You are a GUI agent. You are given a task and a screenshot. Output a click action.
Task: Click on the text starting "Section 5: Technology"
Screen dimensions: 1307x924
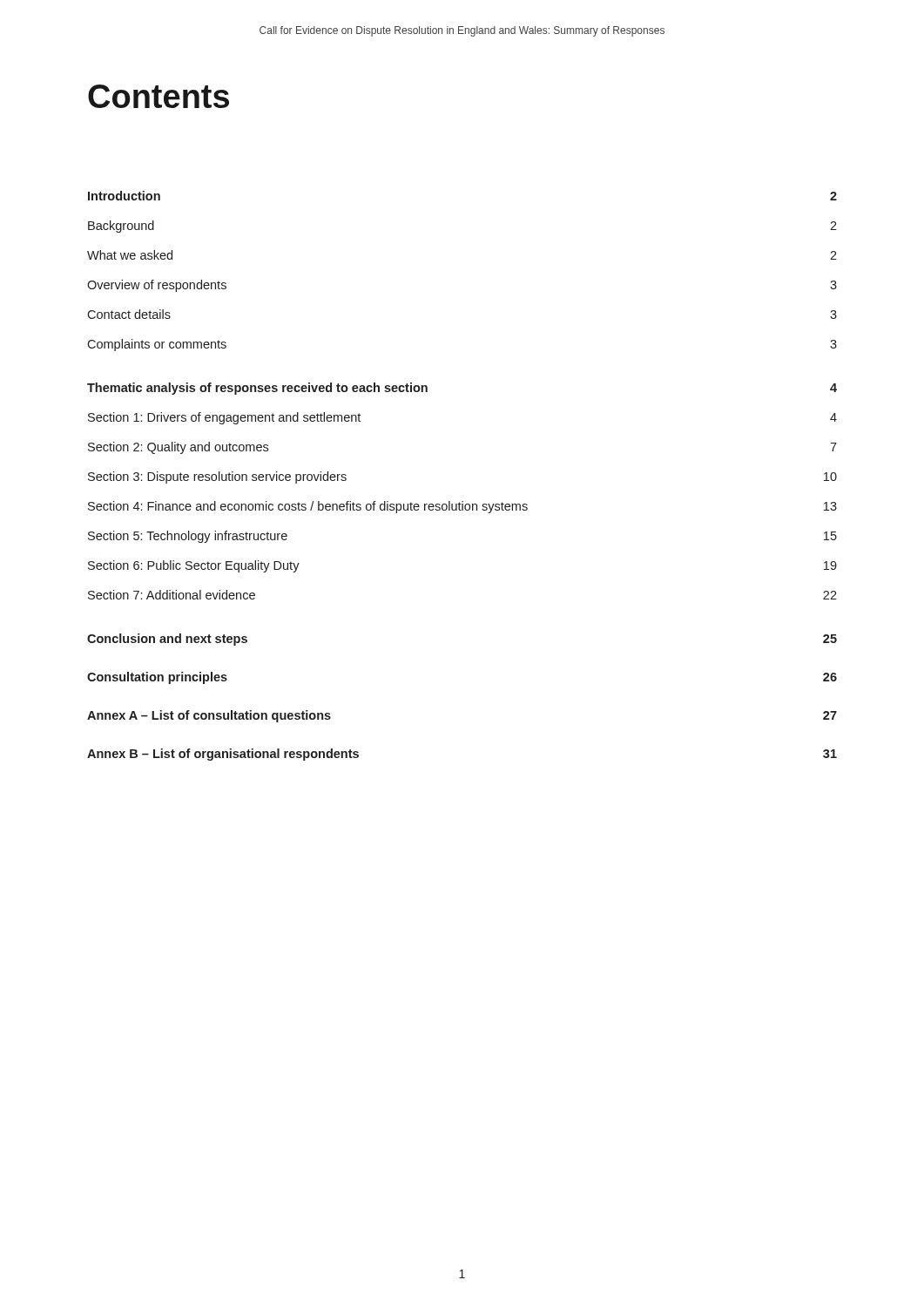coord(189,536)
